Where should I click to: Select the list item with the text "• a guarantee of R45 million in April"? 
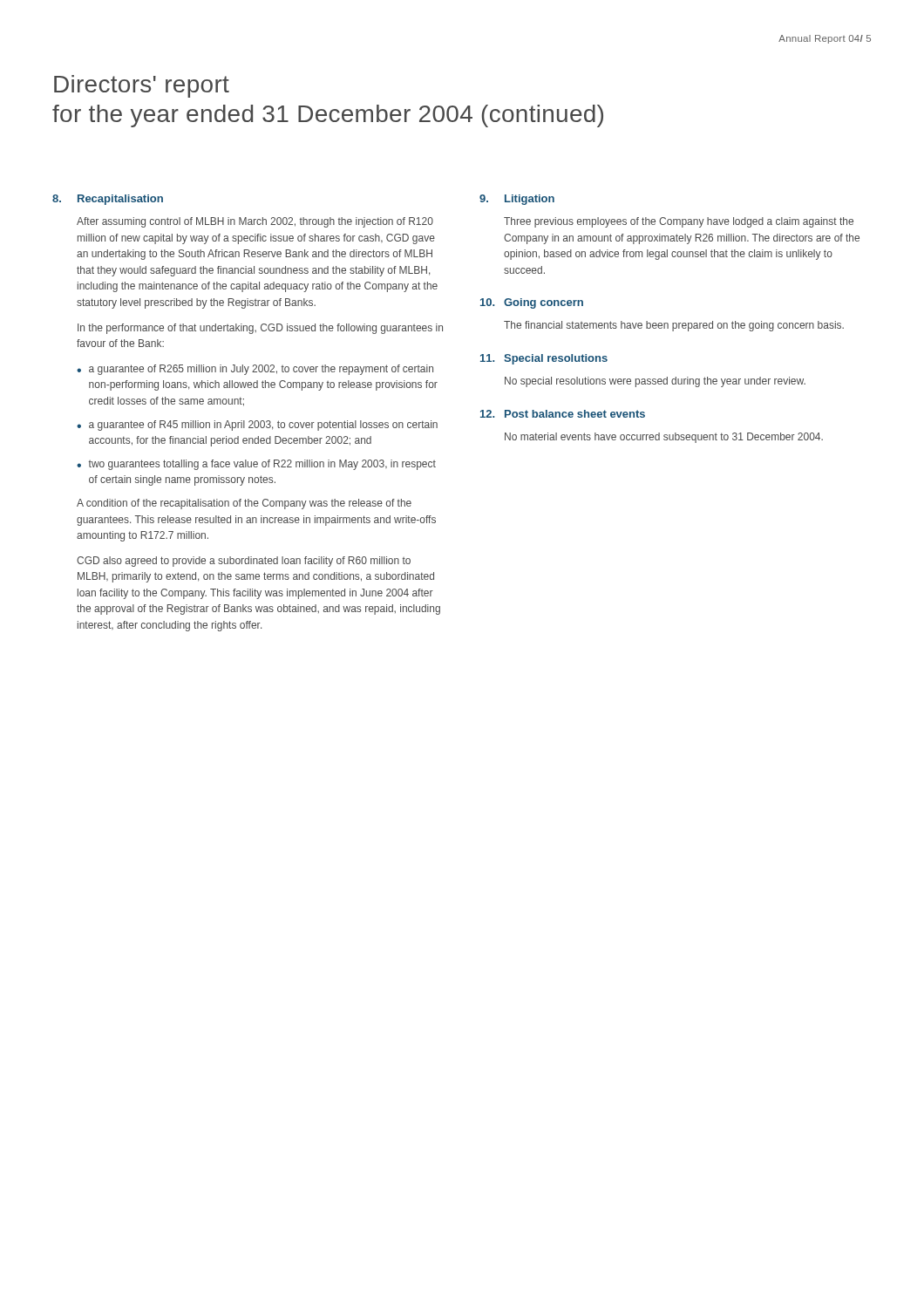[261, 433]
